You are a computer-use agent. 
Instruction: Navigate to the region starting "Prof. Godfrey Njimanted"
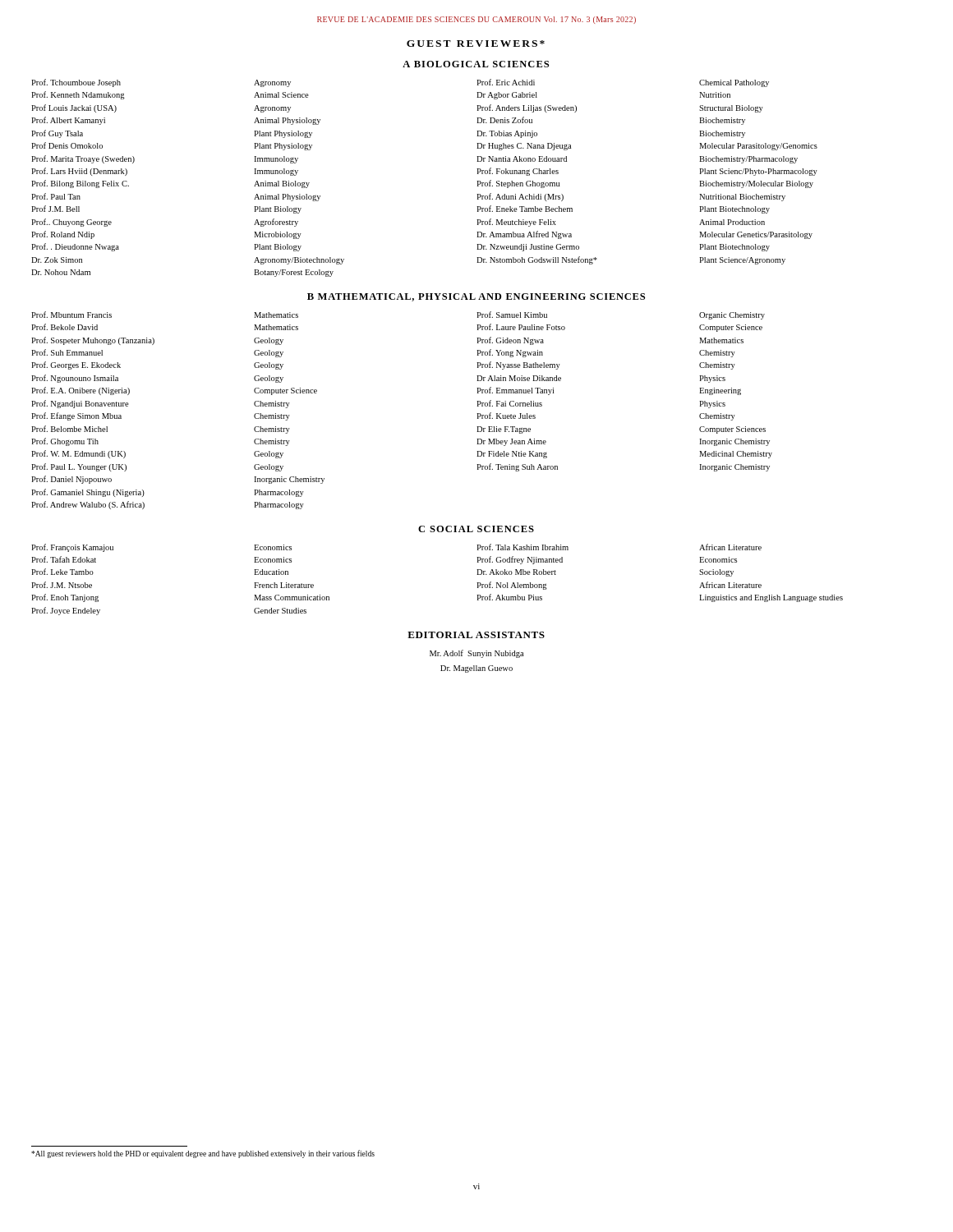click(x=520, y=560)
